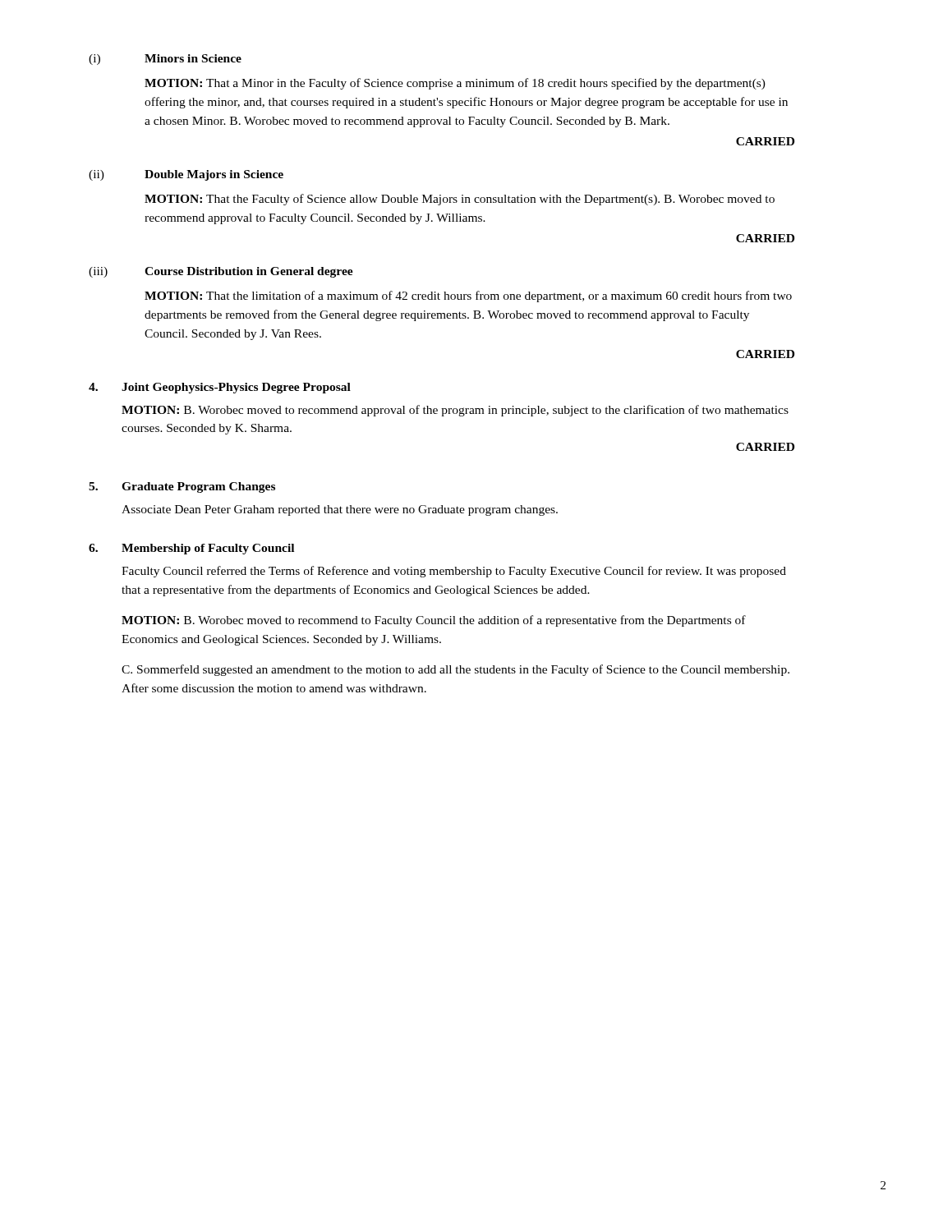Where is the passage that starts "MOTION: That the limitation of a maximum"?

click(468, 314)
